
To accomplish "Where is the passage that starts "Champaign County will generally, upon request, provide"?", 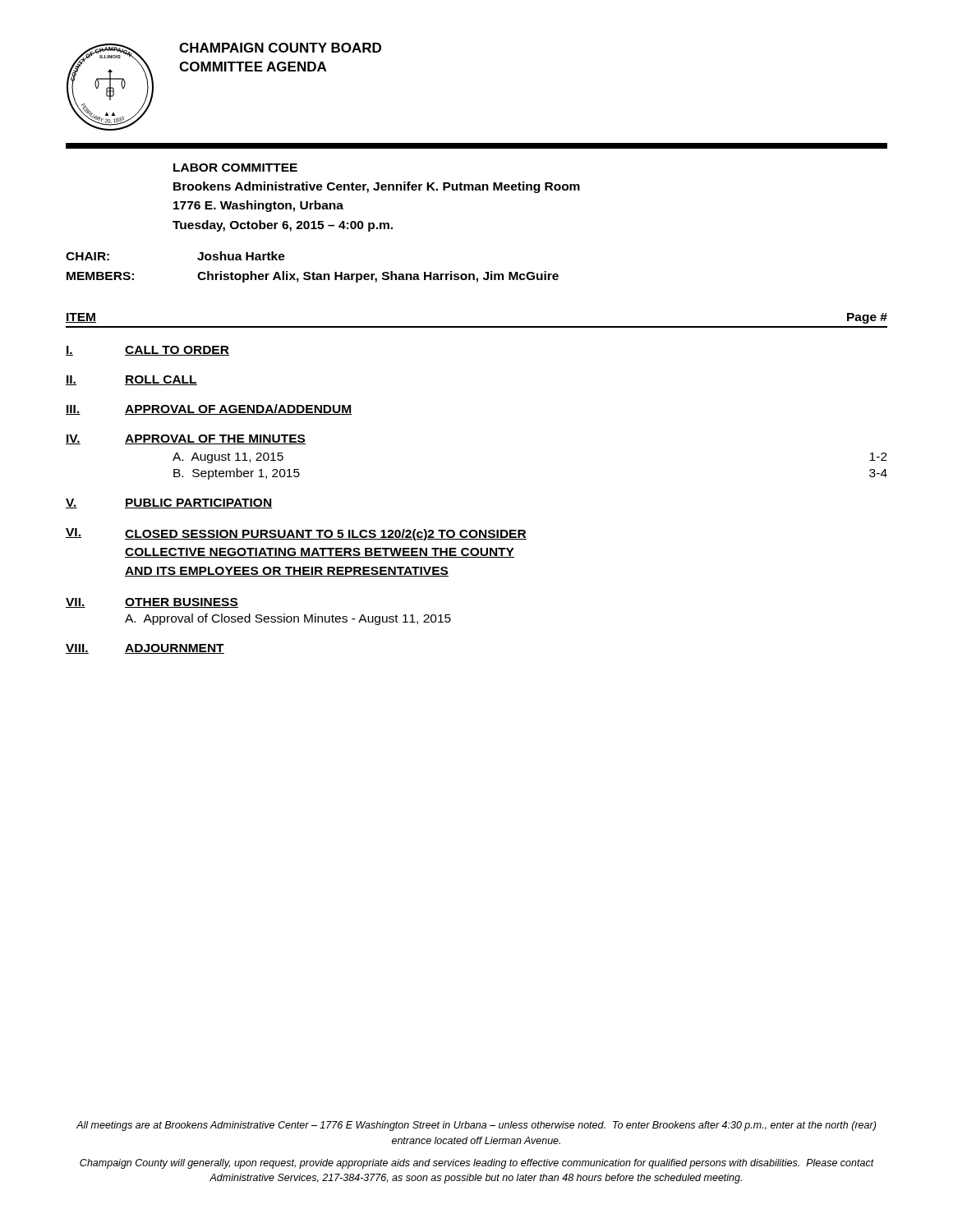I will click(476, 1170).
